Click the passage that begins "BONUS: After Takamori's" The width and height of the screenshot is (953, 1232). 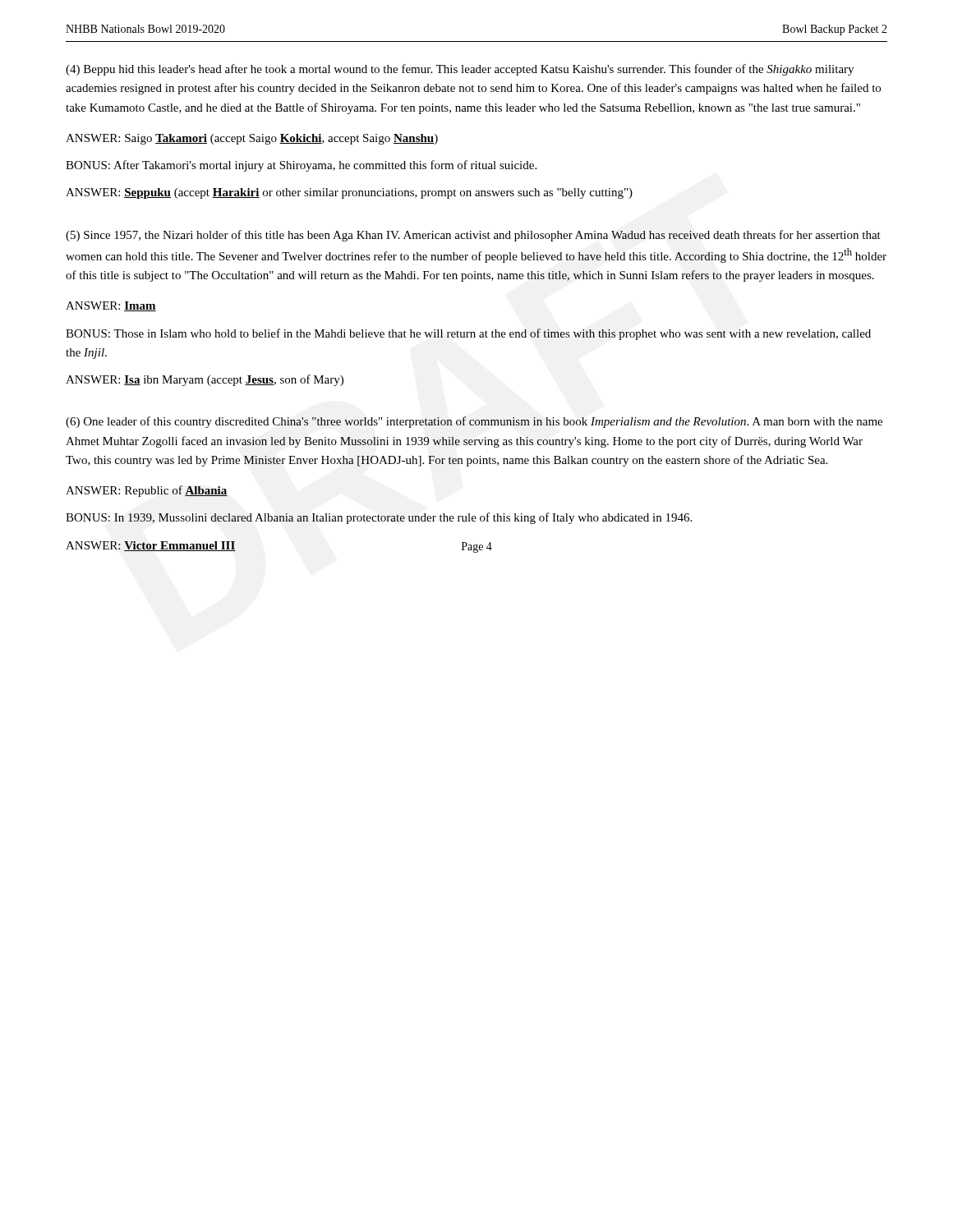302,165
